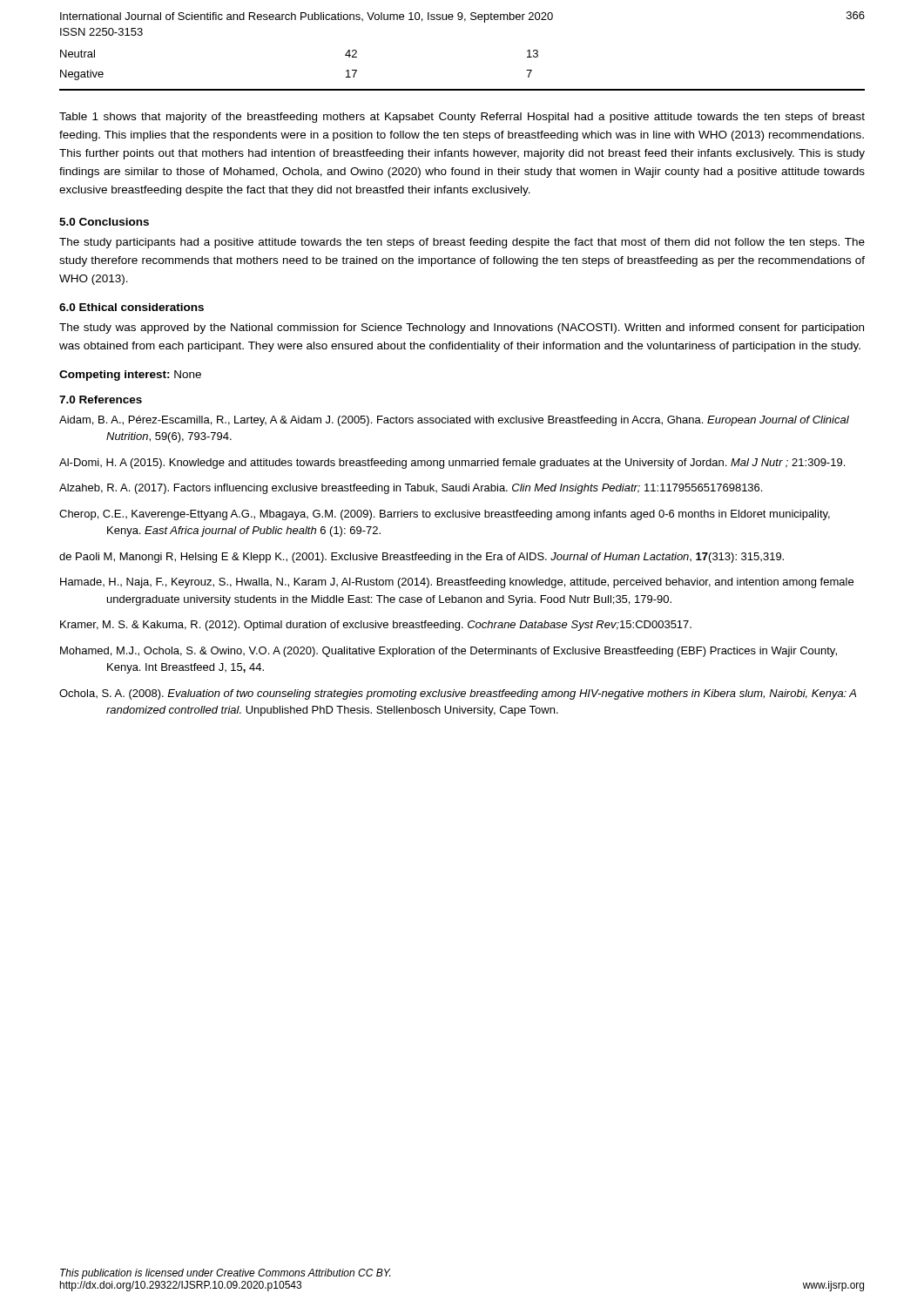Point to the passage starting "Competing interest: None"
The width and height of the screenshot is (924, 1307).
[x=130, y=374]
